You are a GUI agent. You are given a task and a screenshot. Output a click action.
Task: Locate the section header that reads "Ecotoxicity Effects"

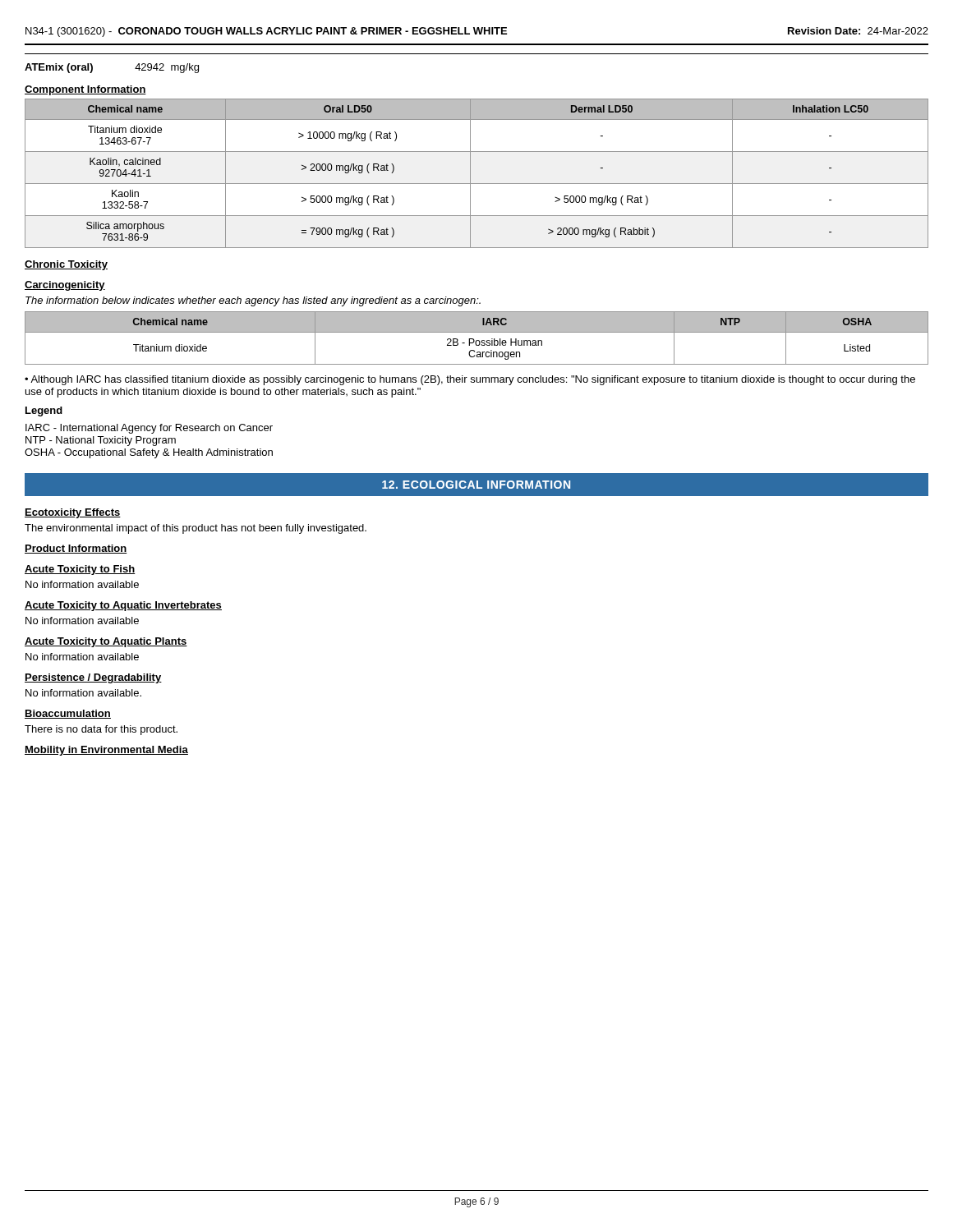[72, 512]
